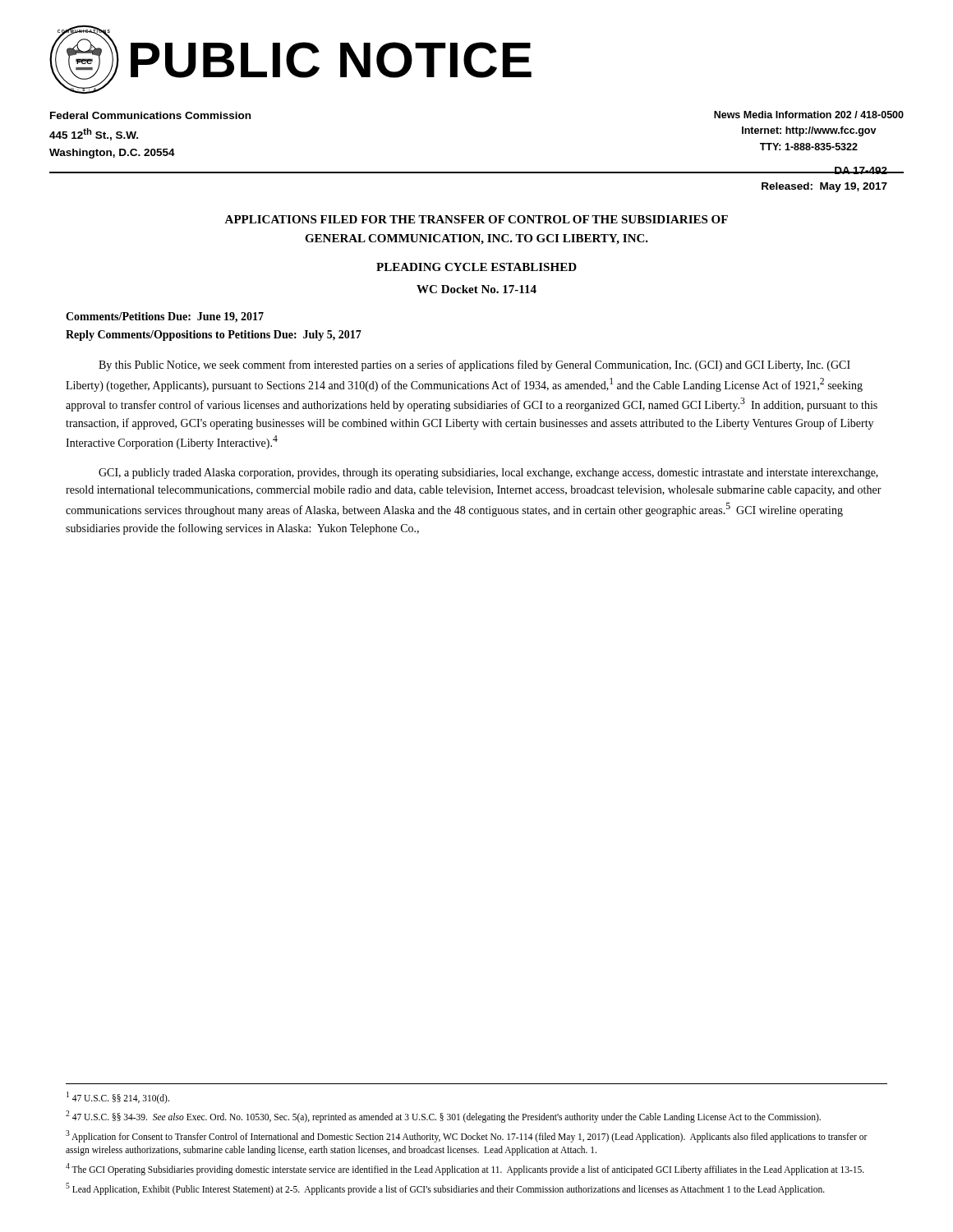Locate the text "Released: May 19, 2017"
The width and height of the screenshot is (953, 1232).
(824, 186)
